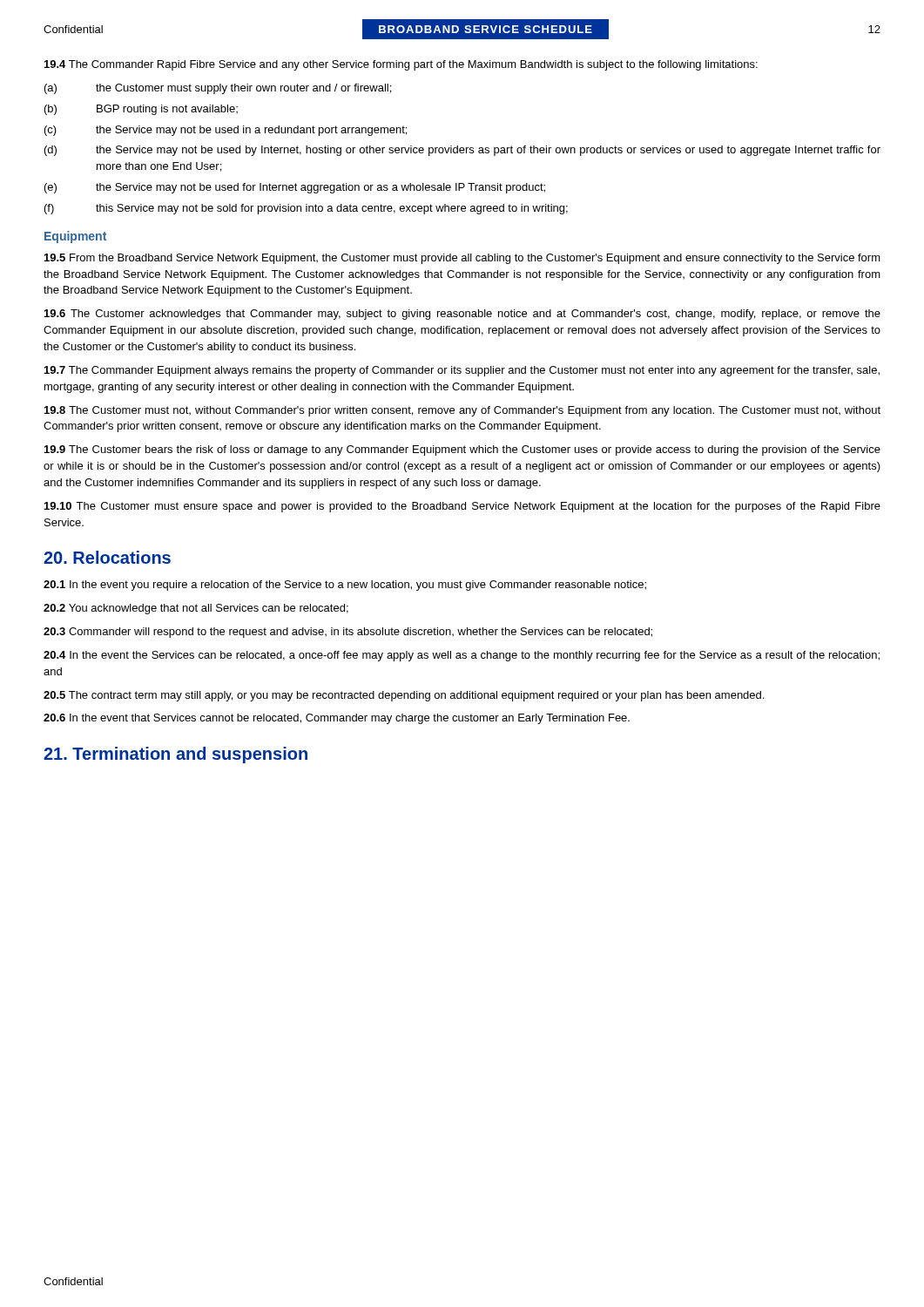Image resolution: width=924 pixels, height=1307 pixels.
Task: Click the passage that begins "(f) this Service"
Action: [462, 209]
